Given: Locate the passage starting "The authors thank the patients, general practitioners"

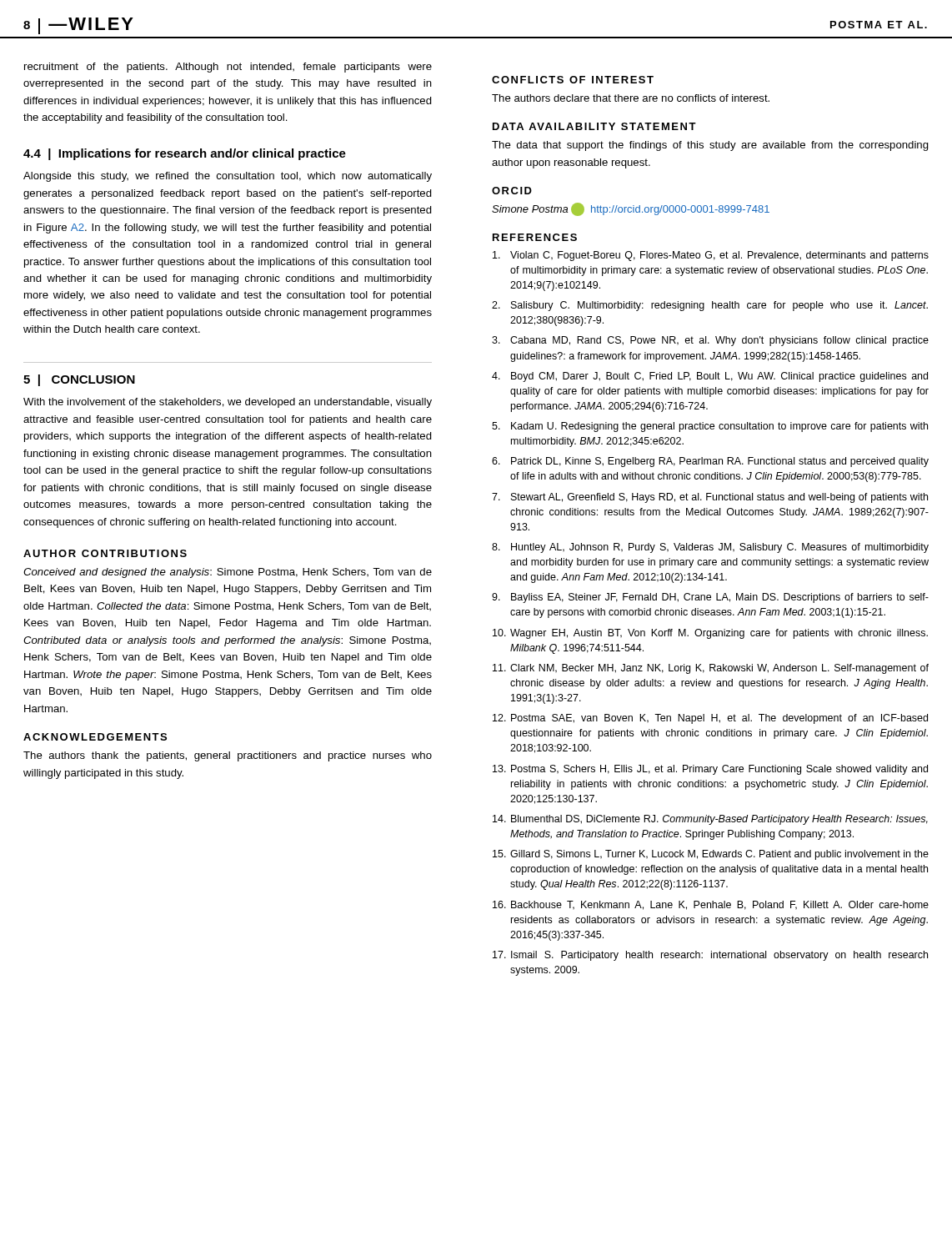Looking at the screenshot, I should (228, 764).
